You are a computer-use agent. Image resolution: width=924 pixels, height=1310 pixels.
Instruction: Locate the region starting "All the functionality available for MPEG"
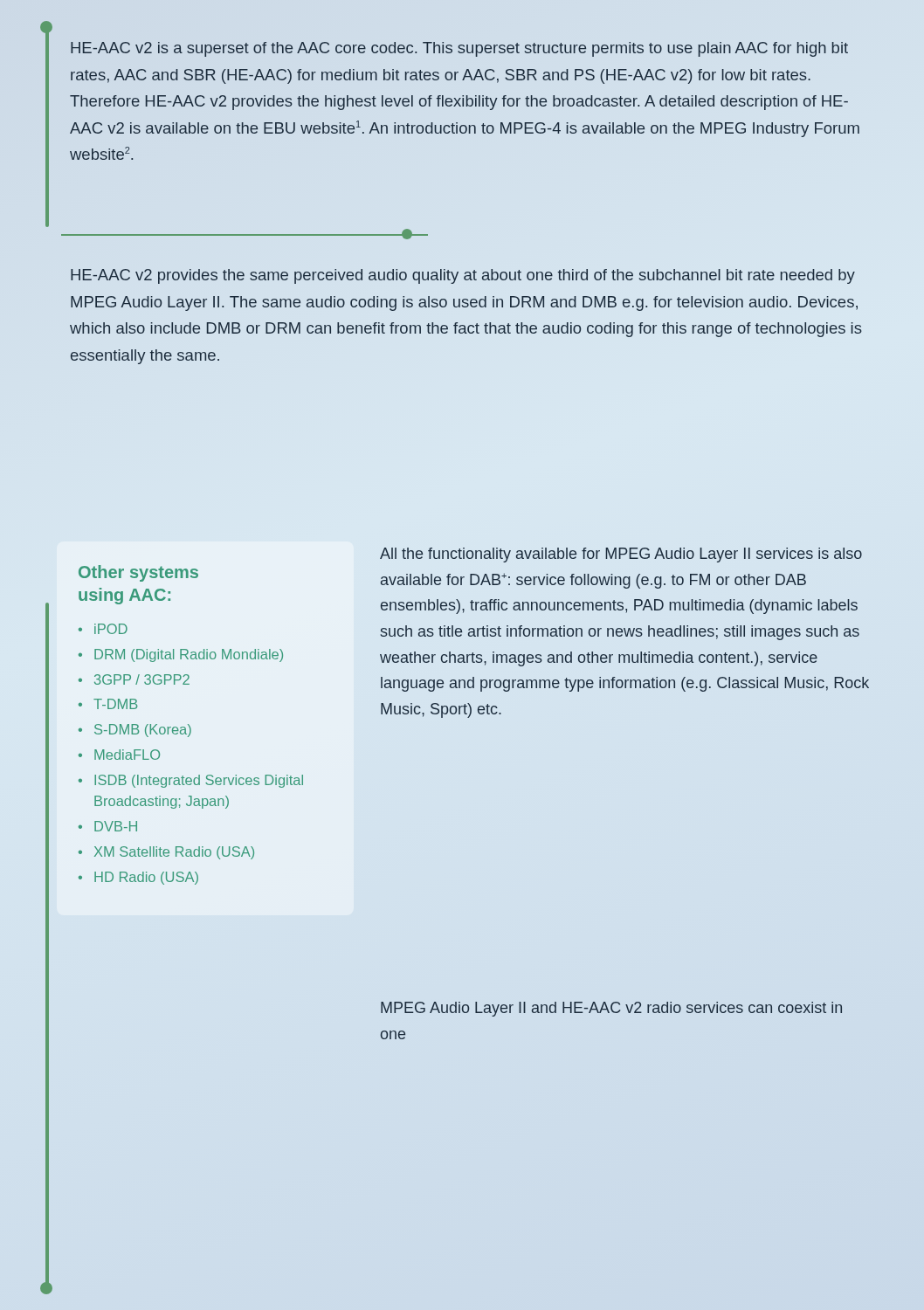pos(625,631)
